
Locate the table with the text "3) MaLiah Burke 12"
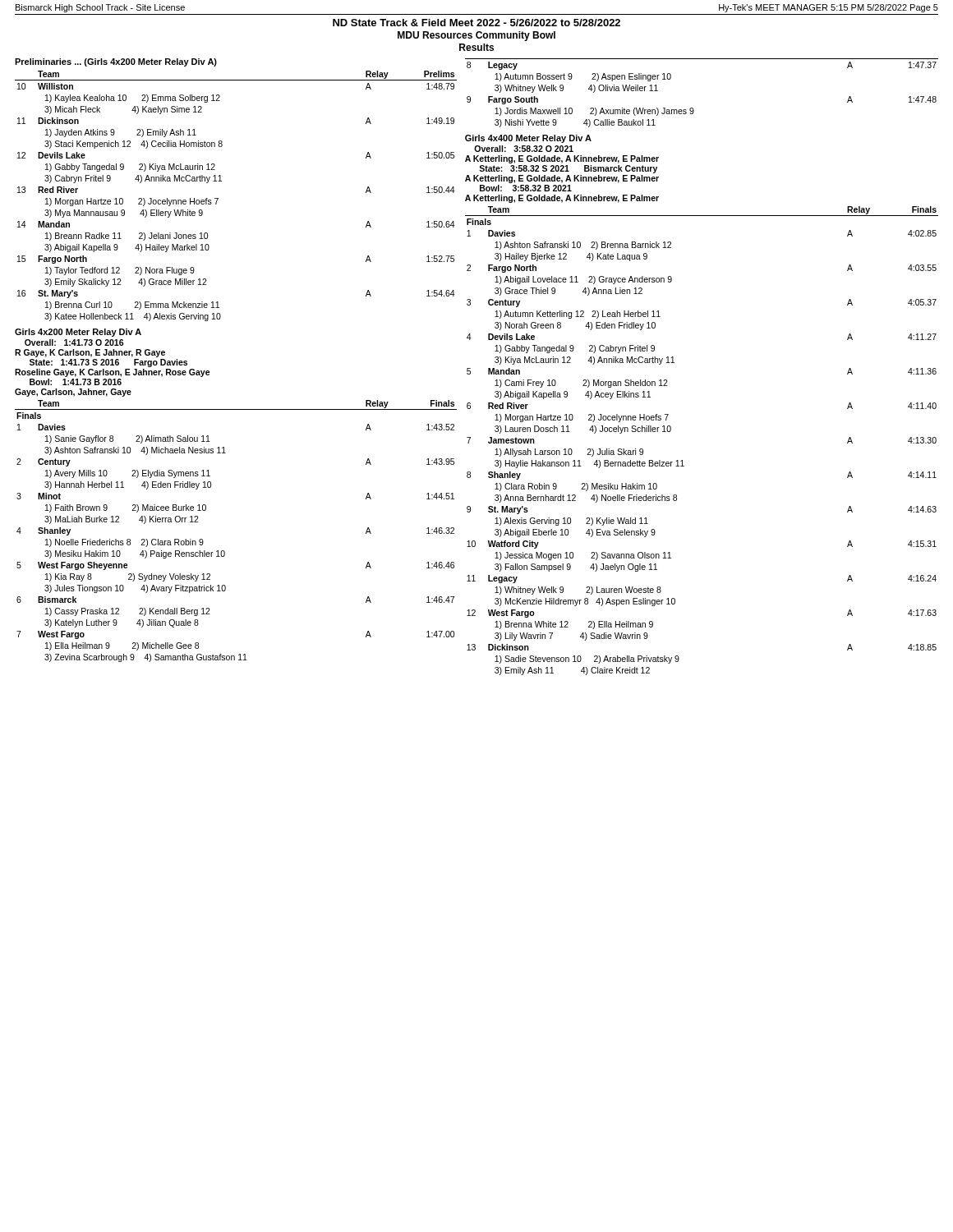(236, 530)
